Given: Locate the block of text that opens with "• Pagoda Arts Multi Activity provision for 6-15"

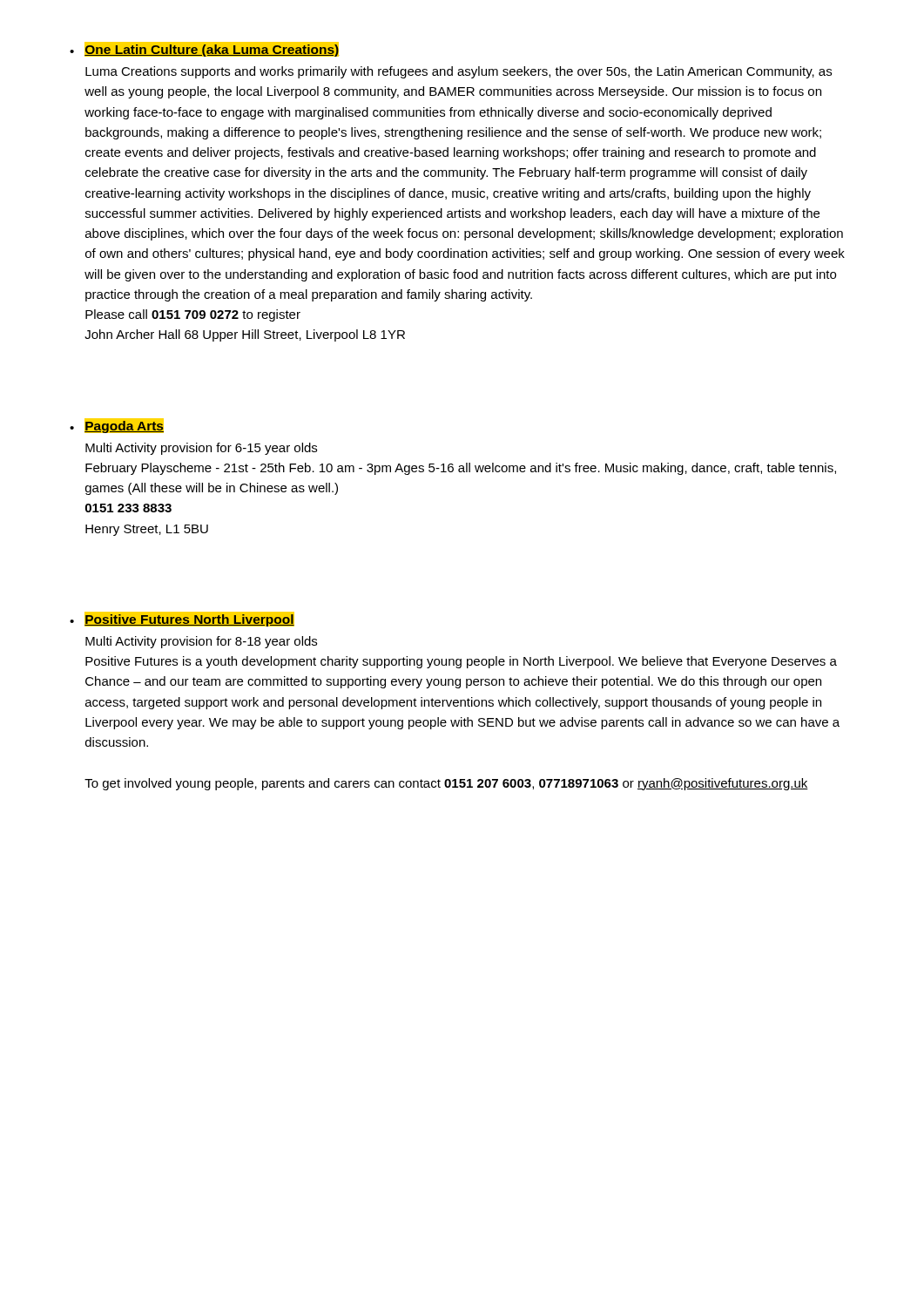Looking at the screenshot, I should tap(462, 478).
